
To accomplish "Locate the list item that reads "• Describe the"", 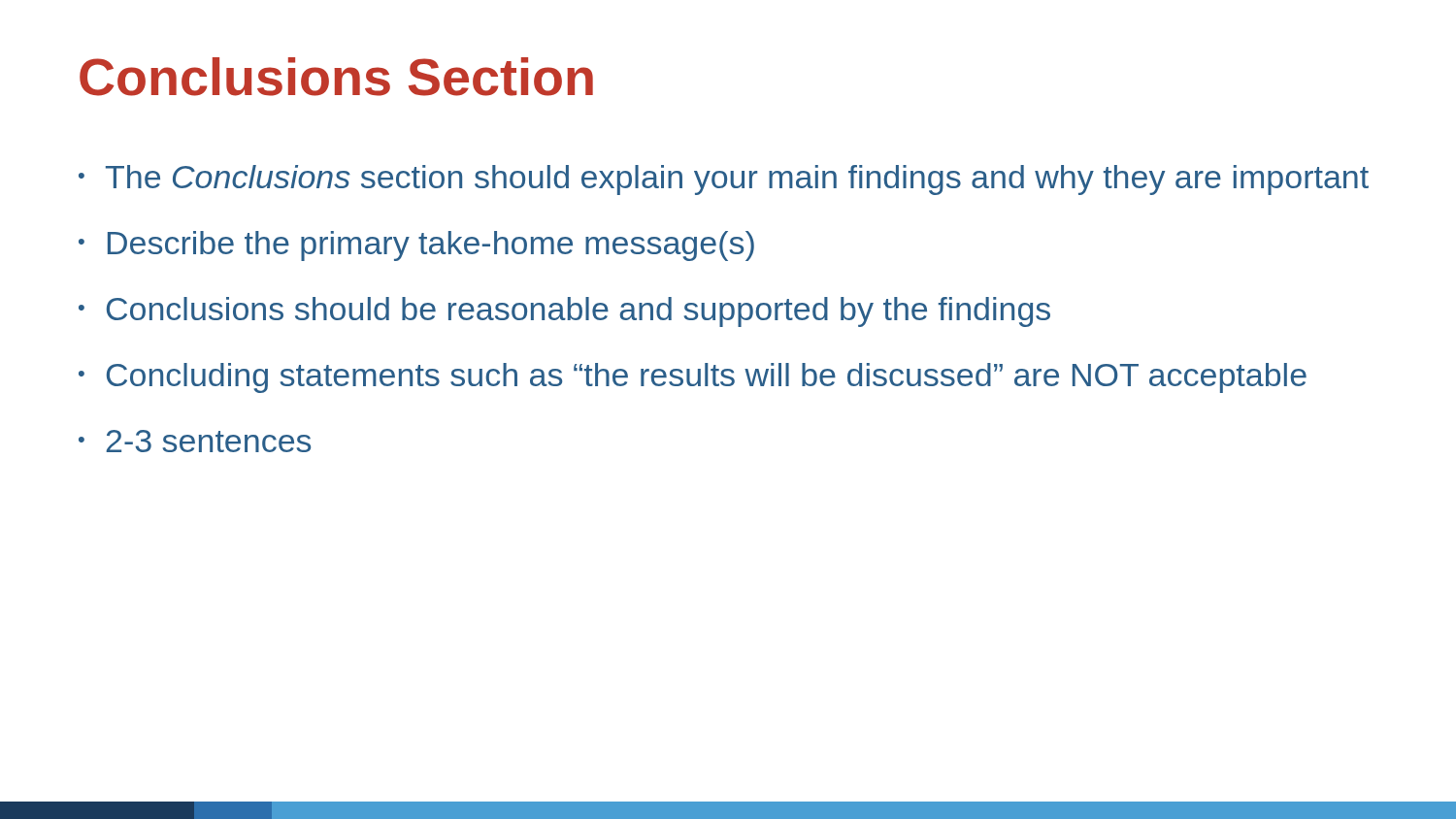I will click(728, 243).
